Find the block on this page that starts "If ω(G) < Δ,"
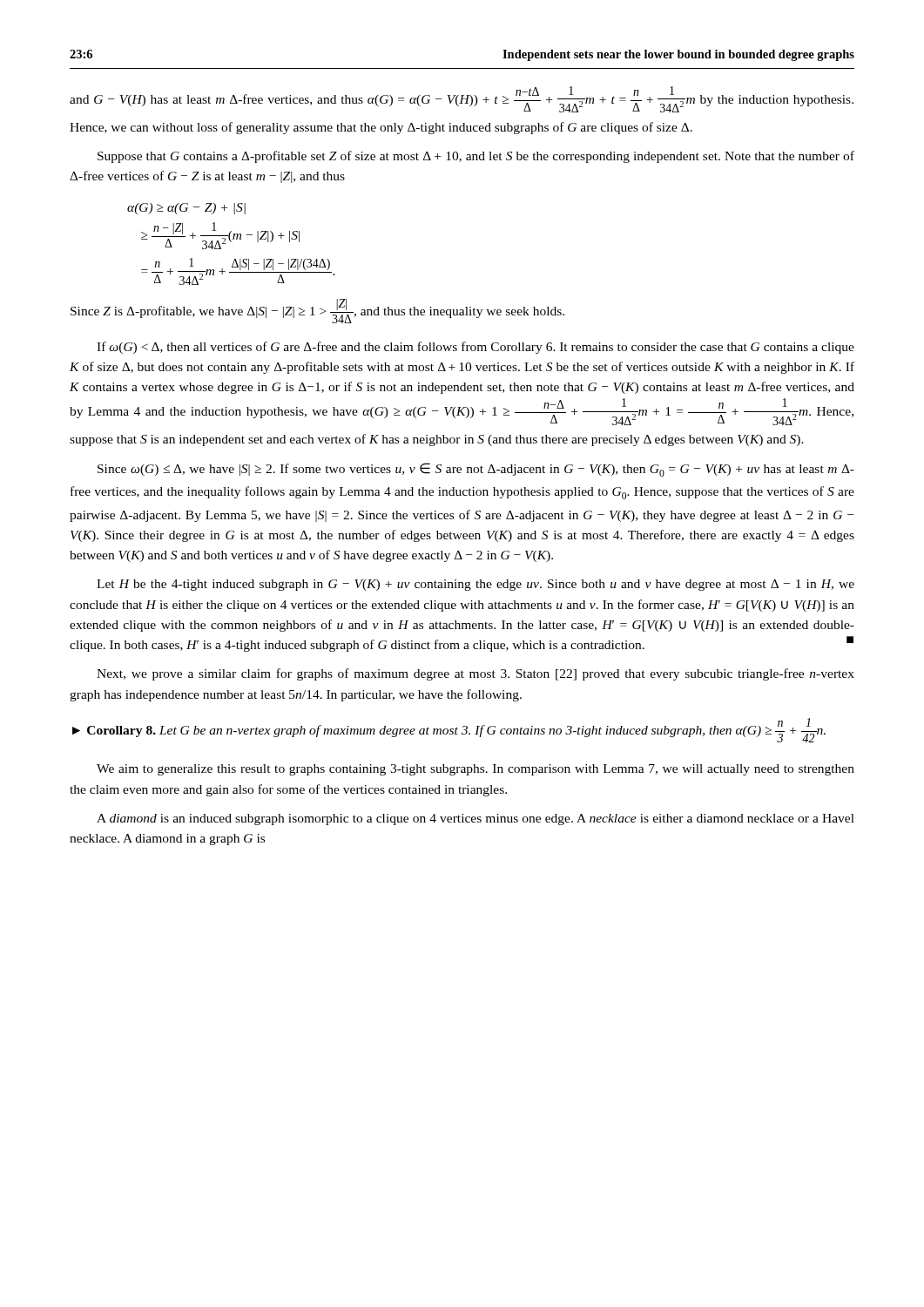Image resolution: width=924 pixels, height=1307 pixels. (x=462, y=393)
